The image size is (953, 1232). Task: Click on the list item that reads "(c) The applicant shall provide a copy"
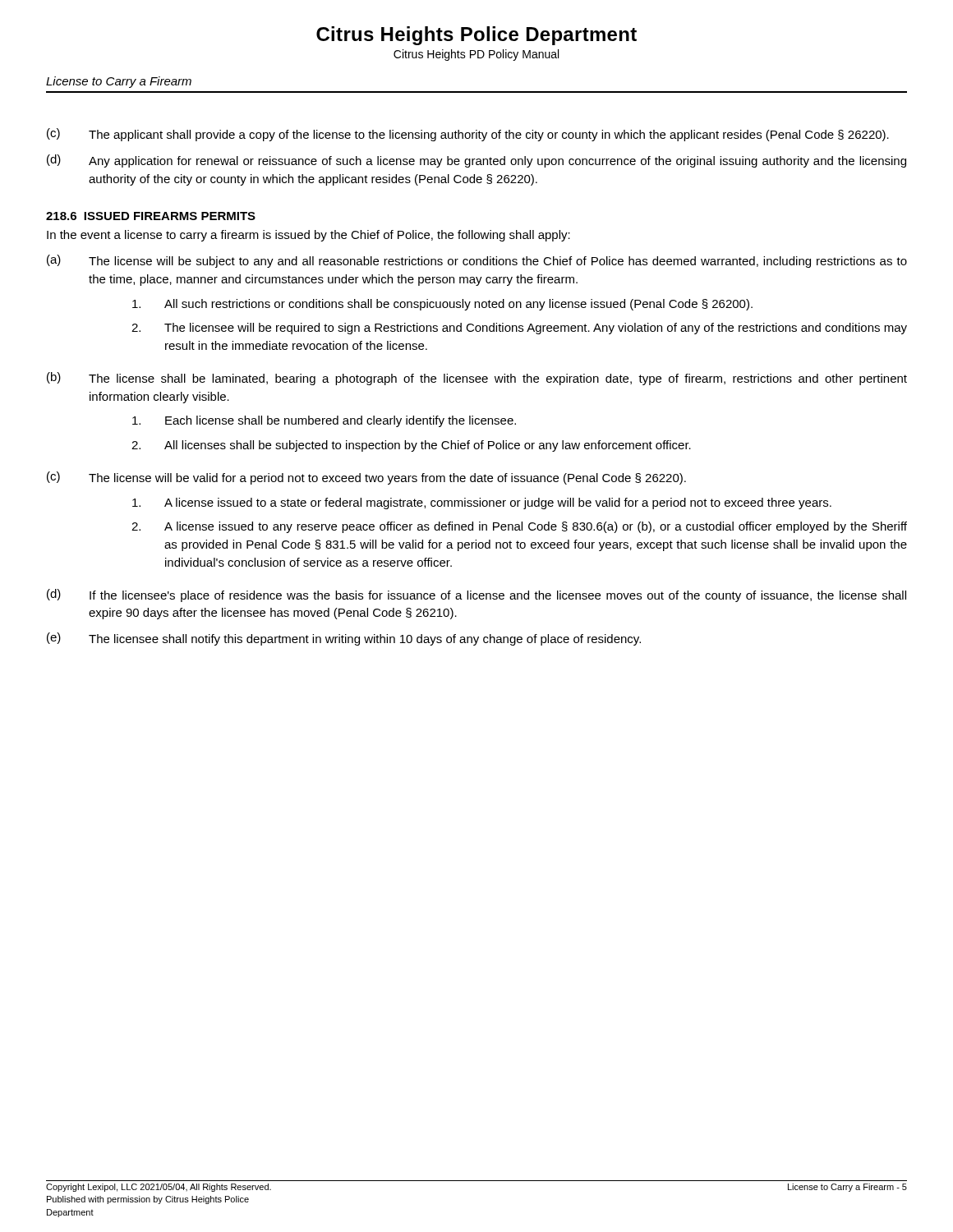[x=476, y=135]
